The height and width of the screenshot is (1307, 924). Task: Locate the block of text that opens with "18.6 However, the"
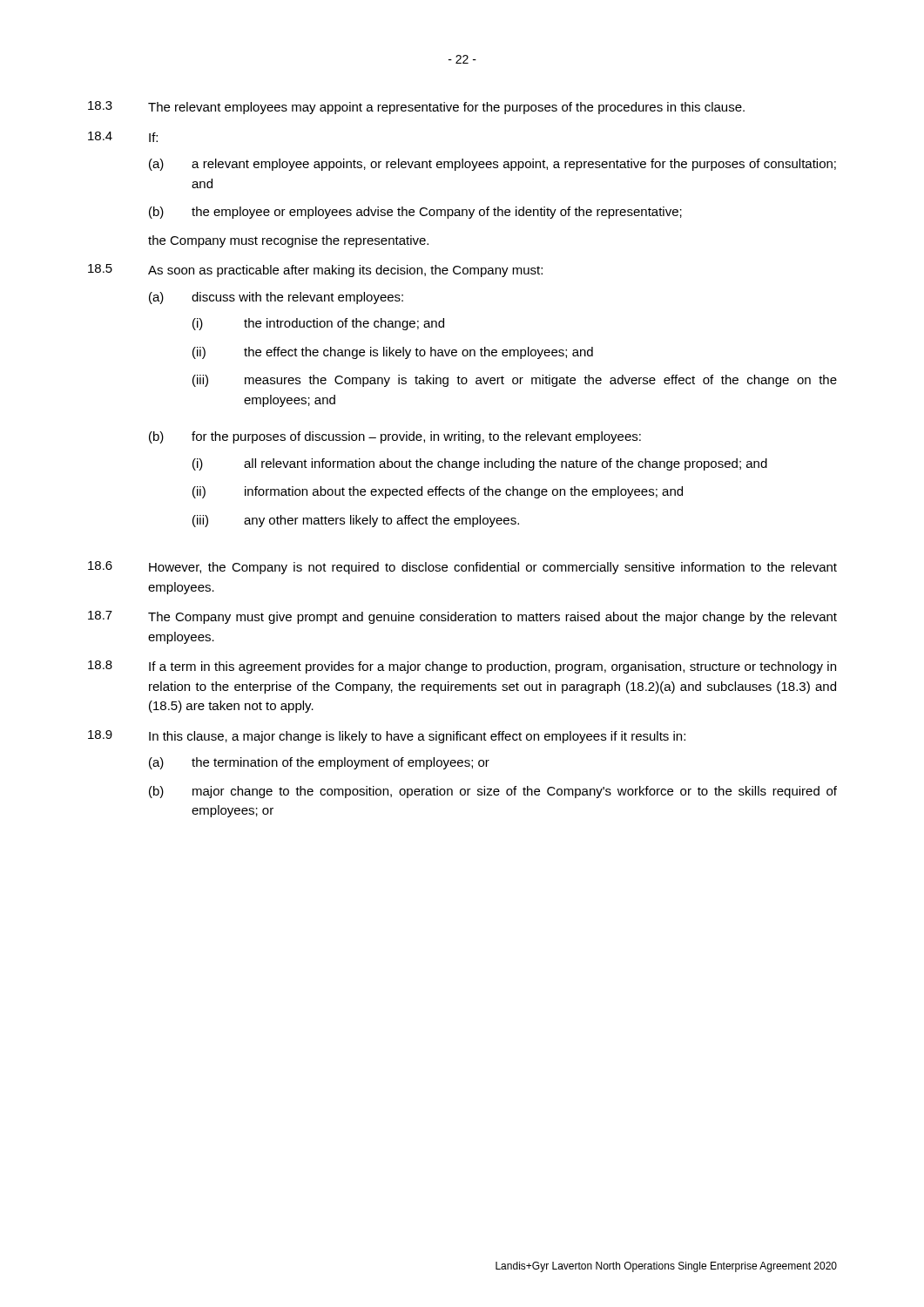(x=462, y=577)
